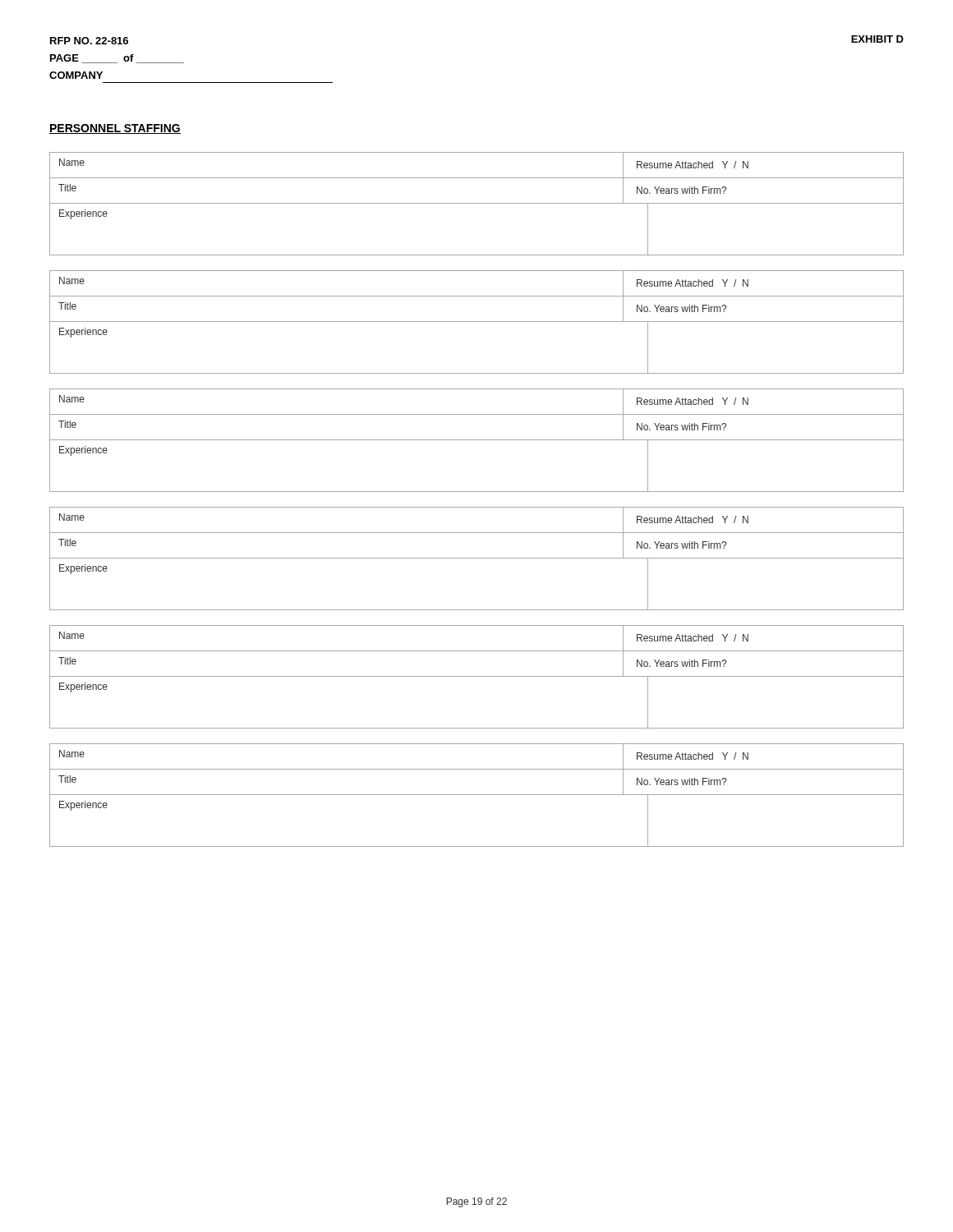
Task: Select the block starting "PERSONNEL STAFFING"
Action: (x=115, y=128)
